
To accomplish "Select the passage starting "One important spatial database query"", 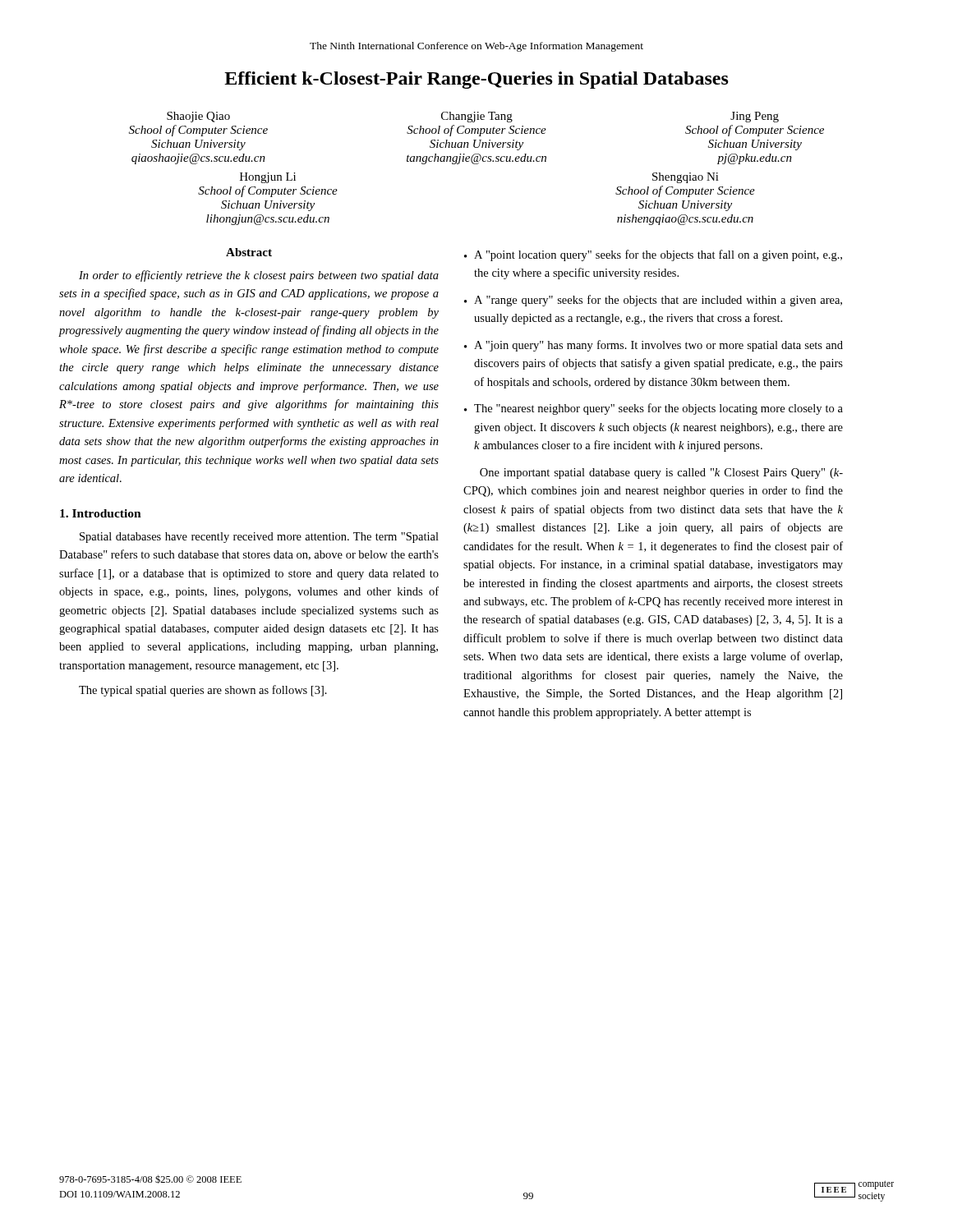I will point(653,592).
